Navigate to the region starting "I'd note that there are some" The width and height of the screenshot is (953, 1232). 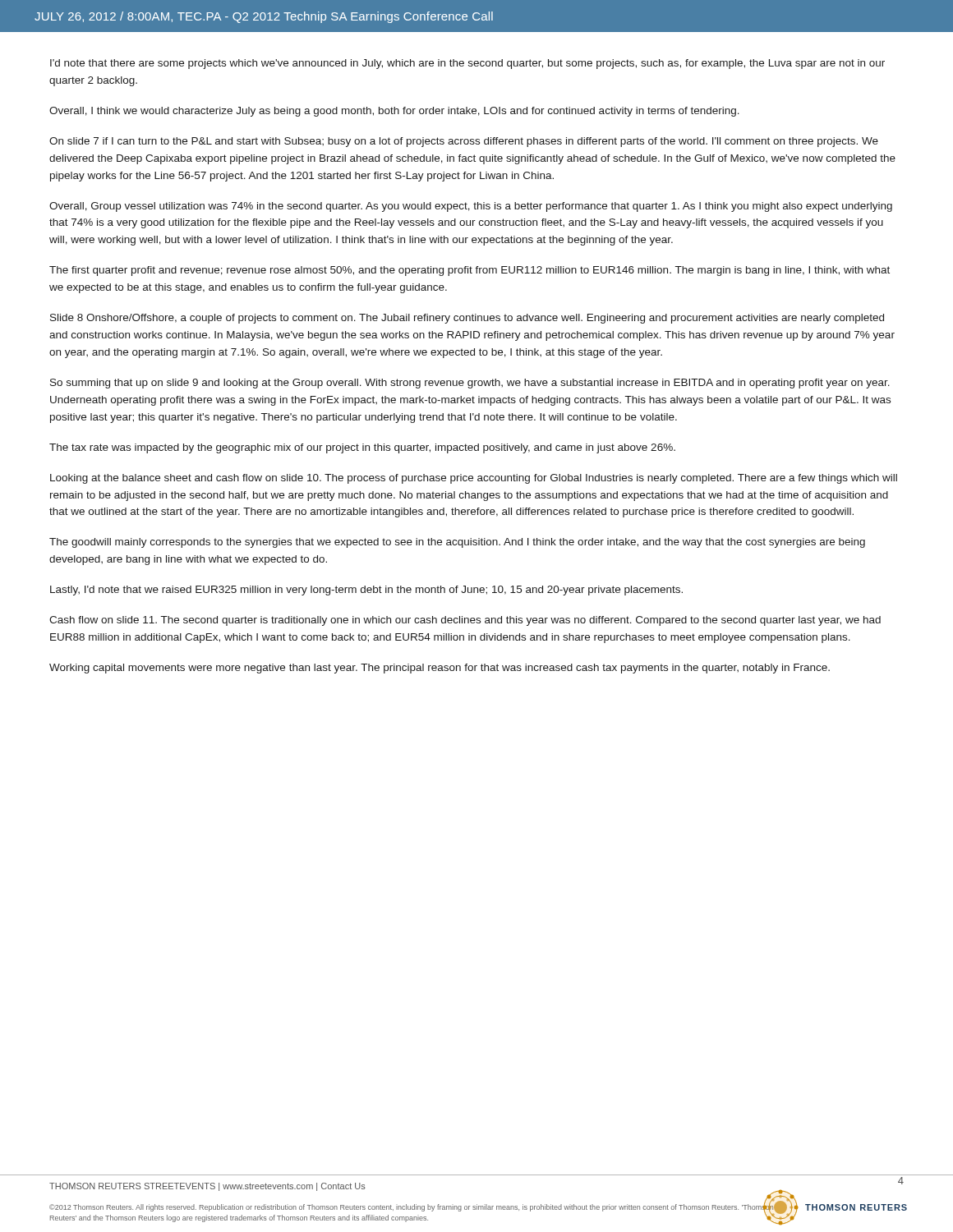coord(467,71)
